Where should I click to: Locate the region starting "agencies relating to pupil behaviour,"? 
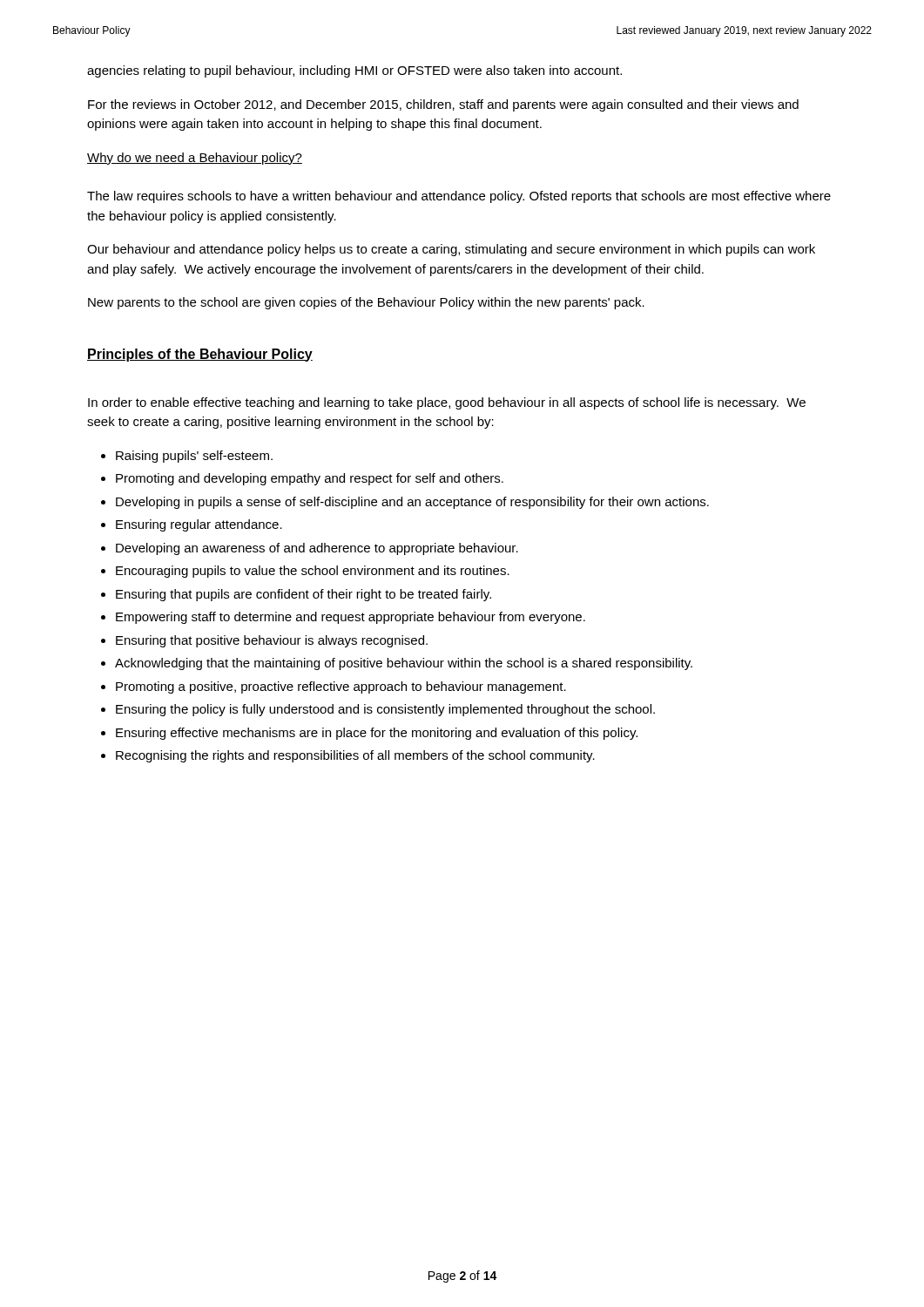pyautogui.click(x=355, y=70)
